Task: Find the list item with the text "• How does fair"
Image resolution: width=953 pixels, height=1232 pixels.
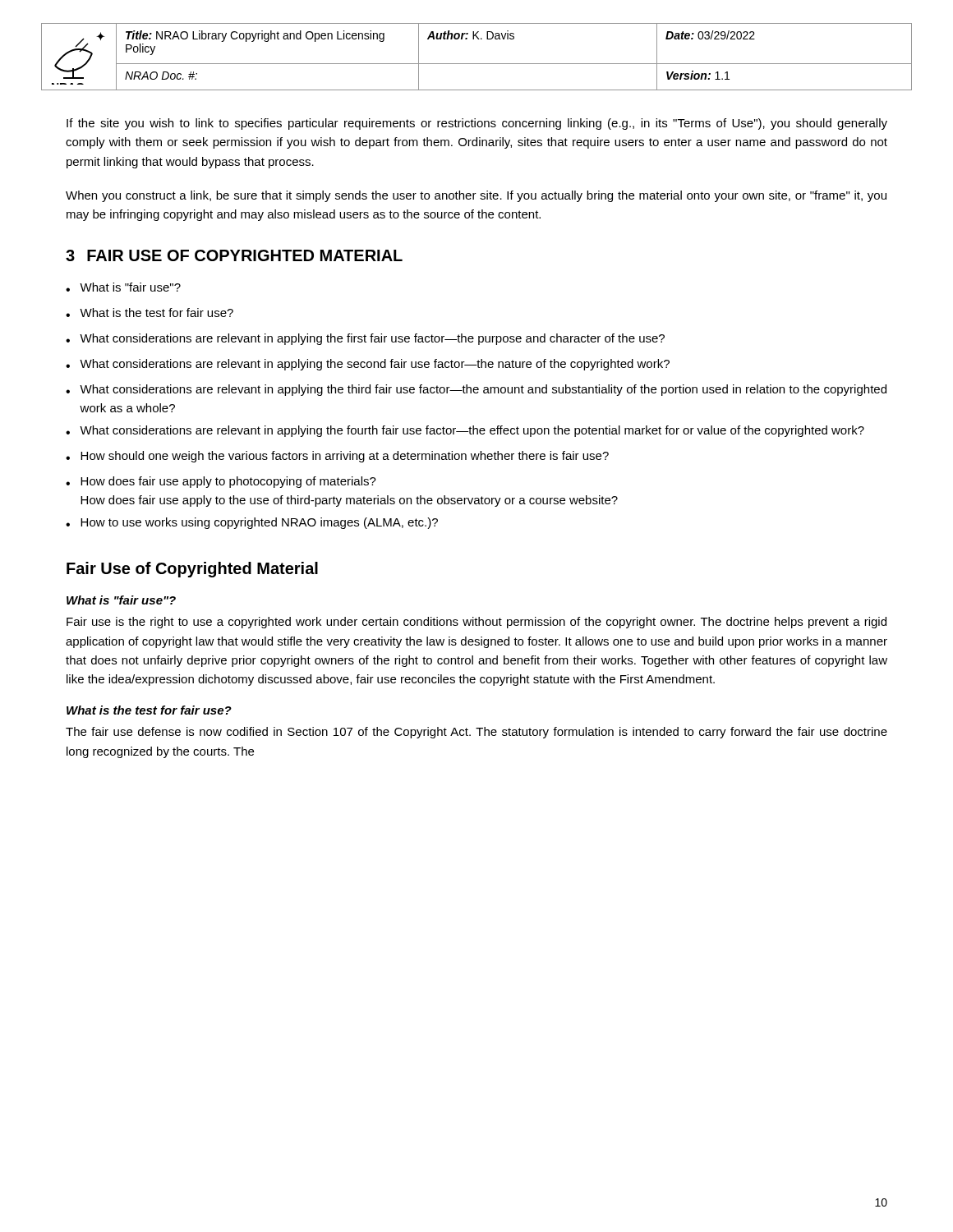Action: 476,491
